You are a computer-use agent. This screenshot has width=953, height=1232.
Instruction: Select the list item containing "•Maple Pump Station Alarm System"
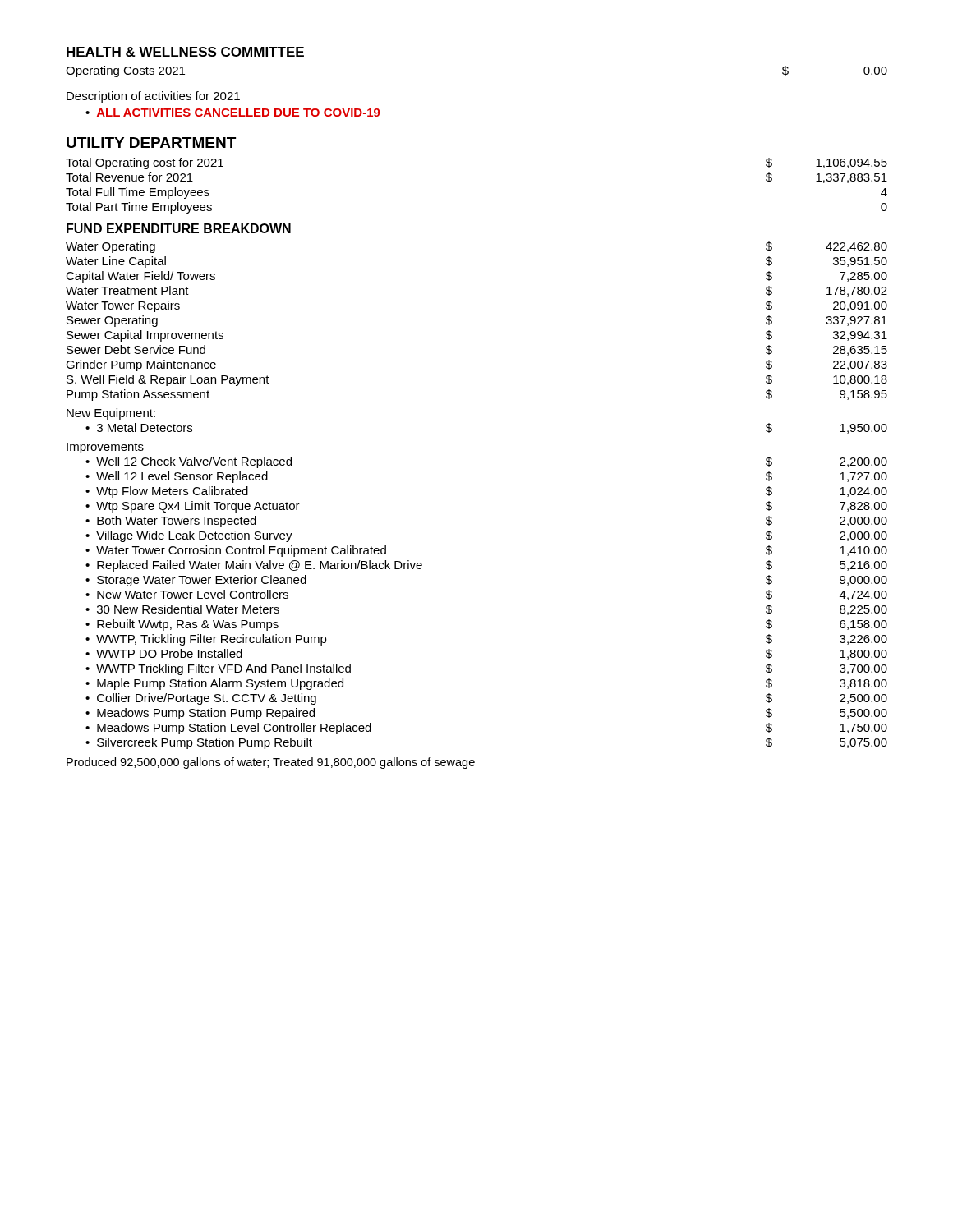point(216,684)
